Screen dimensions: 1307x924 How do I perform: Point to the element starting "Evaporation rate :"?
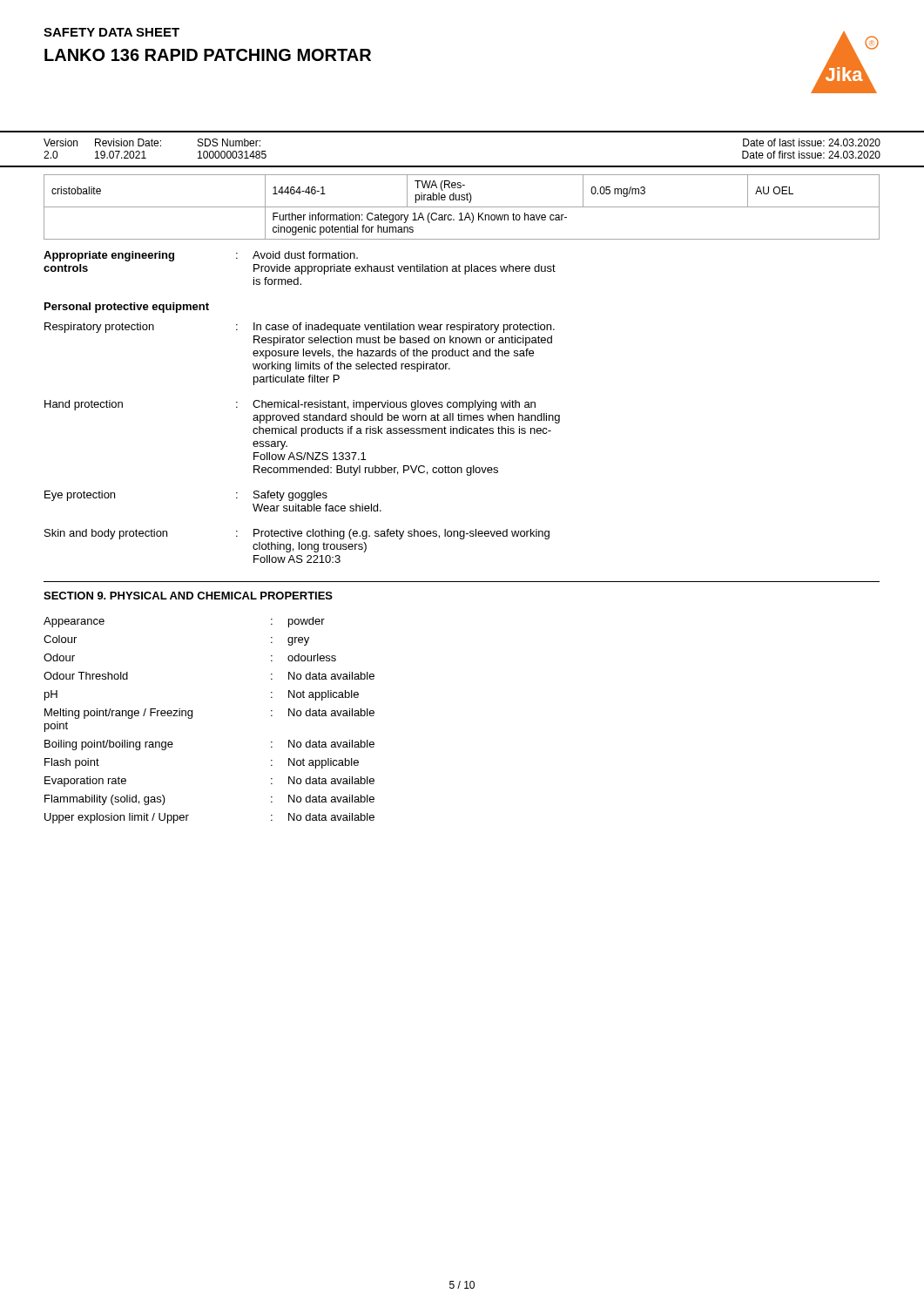pos(84,781)
